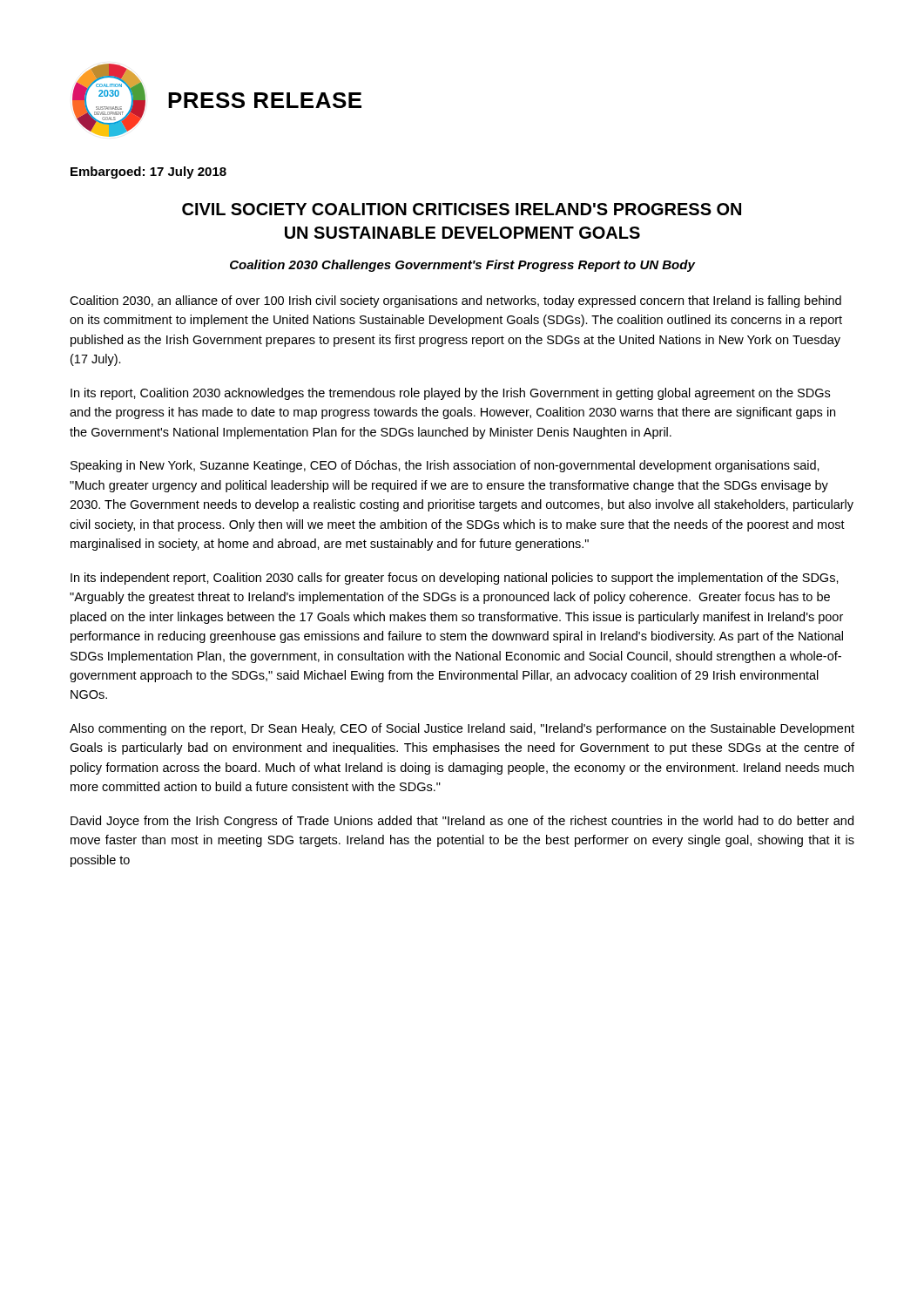Find the block on this page that starts "Also commenting on the report, Dr Sean Healy,"
Screen dimensions: 1307x924
462,758
